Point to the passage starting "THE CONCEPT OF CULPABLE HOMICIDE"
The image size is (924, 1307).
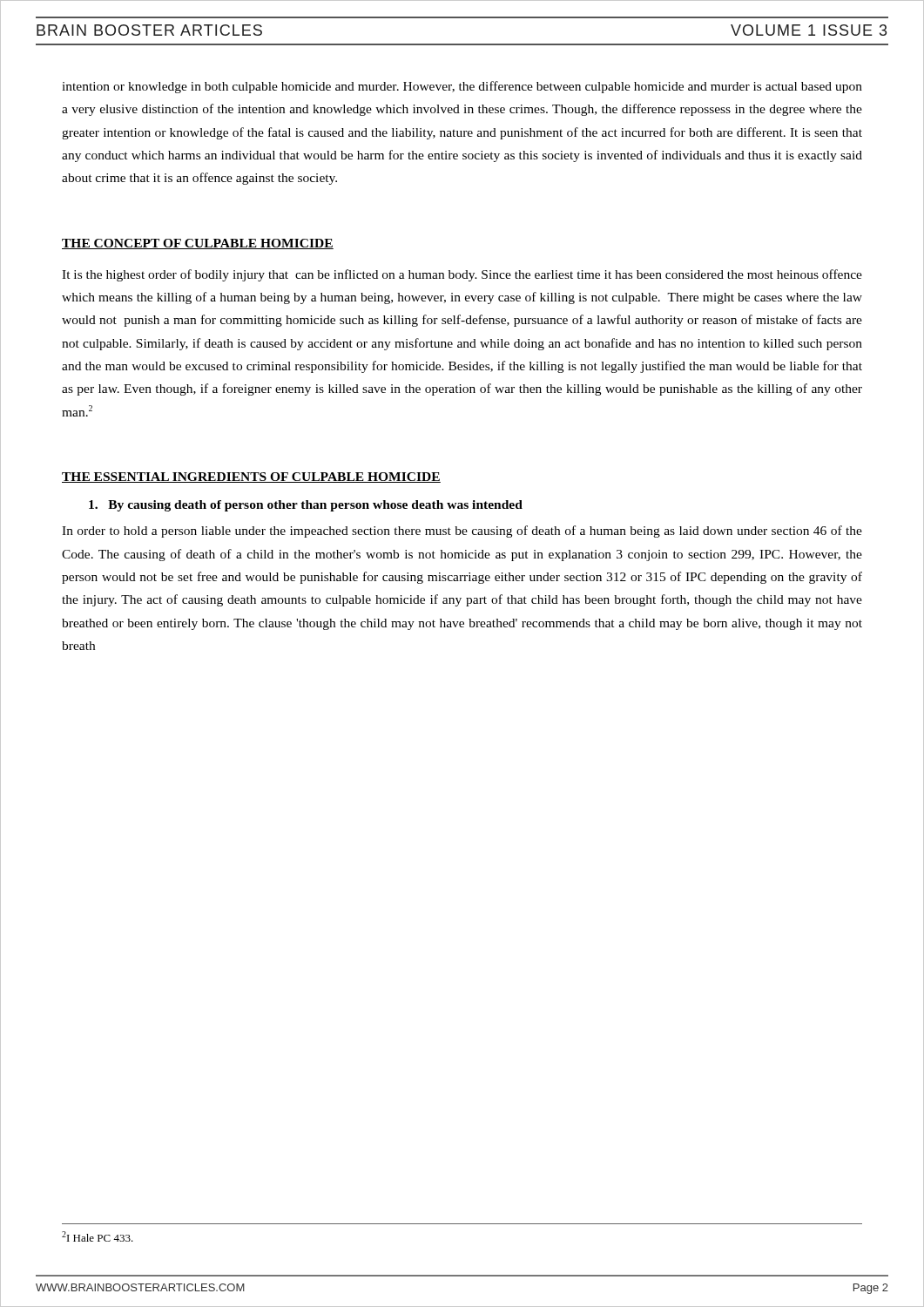pos(197,242)
